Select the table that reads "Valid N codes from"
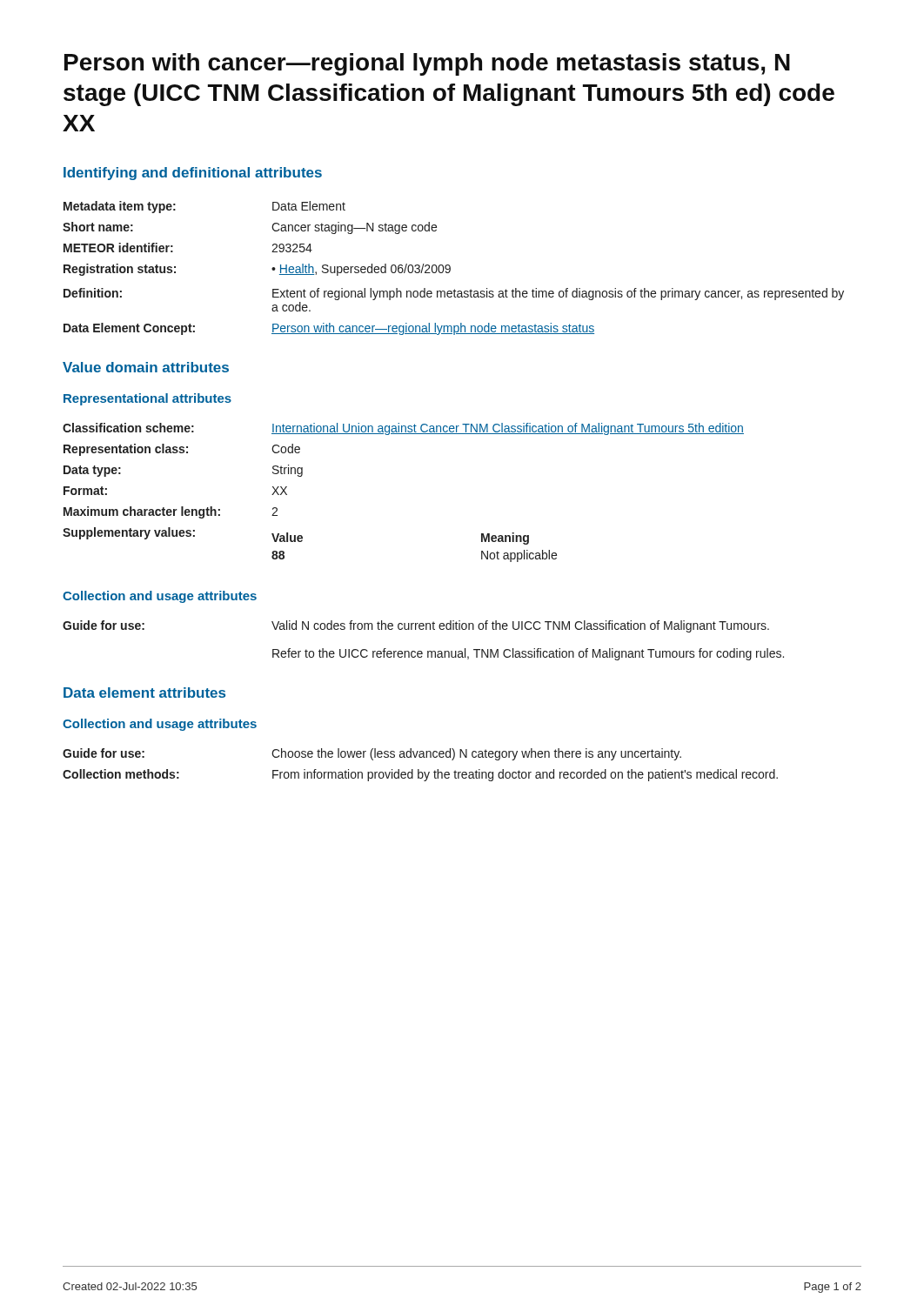This screenshot has height=1305, width=924. pyautogui.click(x=462, y=639)
